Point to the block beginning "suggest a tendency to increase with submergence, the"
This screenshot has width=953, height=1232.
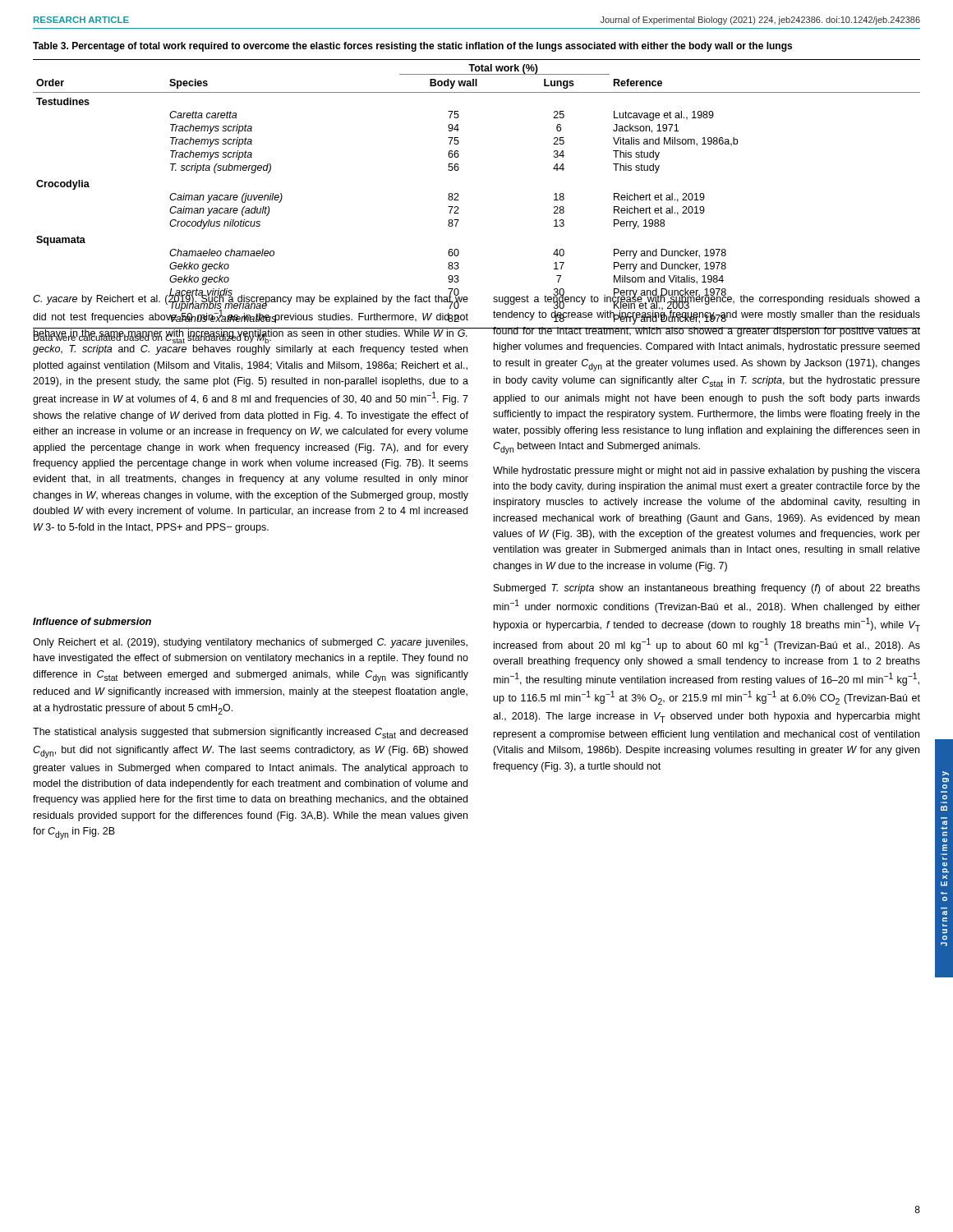[707, 533]
